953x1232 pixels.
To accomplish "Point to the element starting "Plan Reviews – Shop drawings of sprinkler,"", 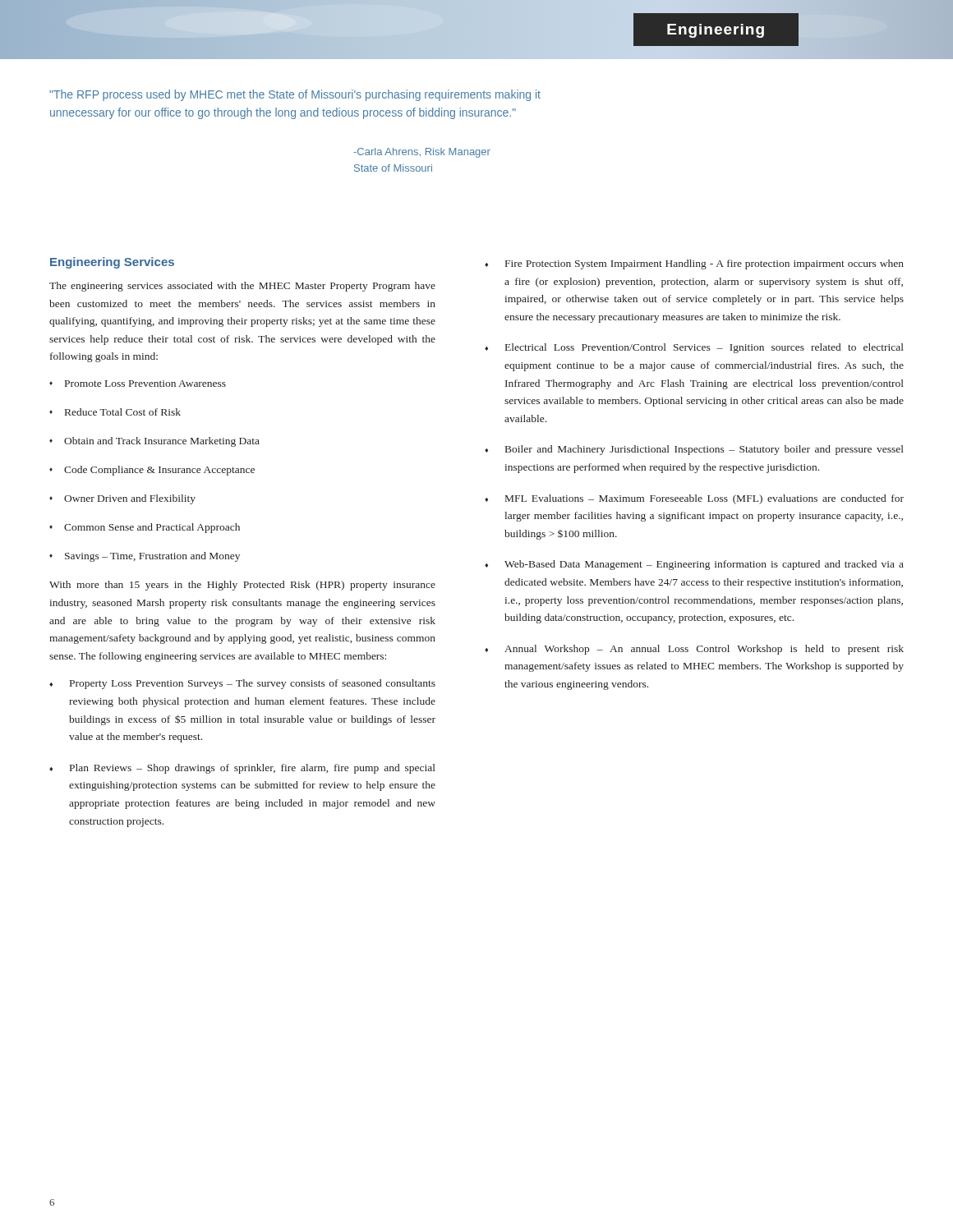I will 242,794.
